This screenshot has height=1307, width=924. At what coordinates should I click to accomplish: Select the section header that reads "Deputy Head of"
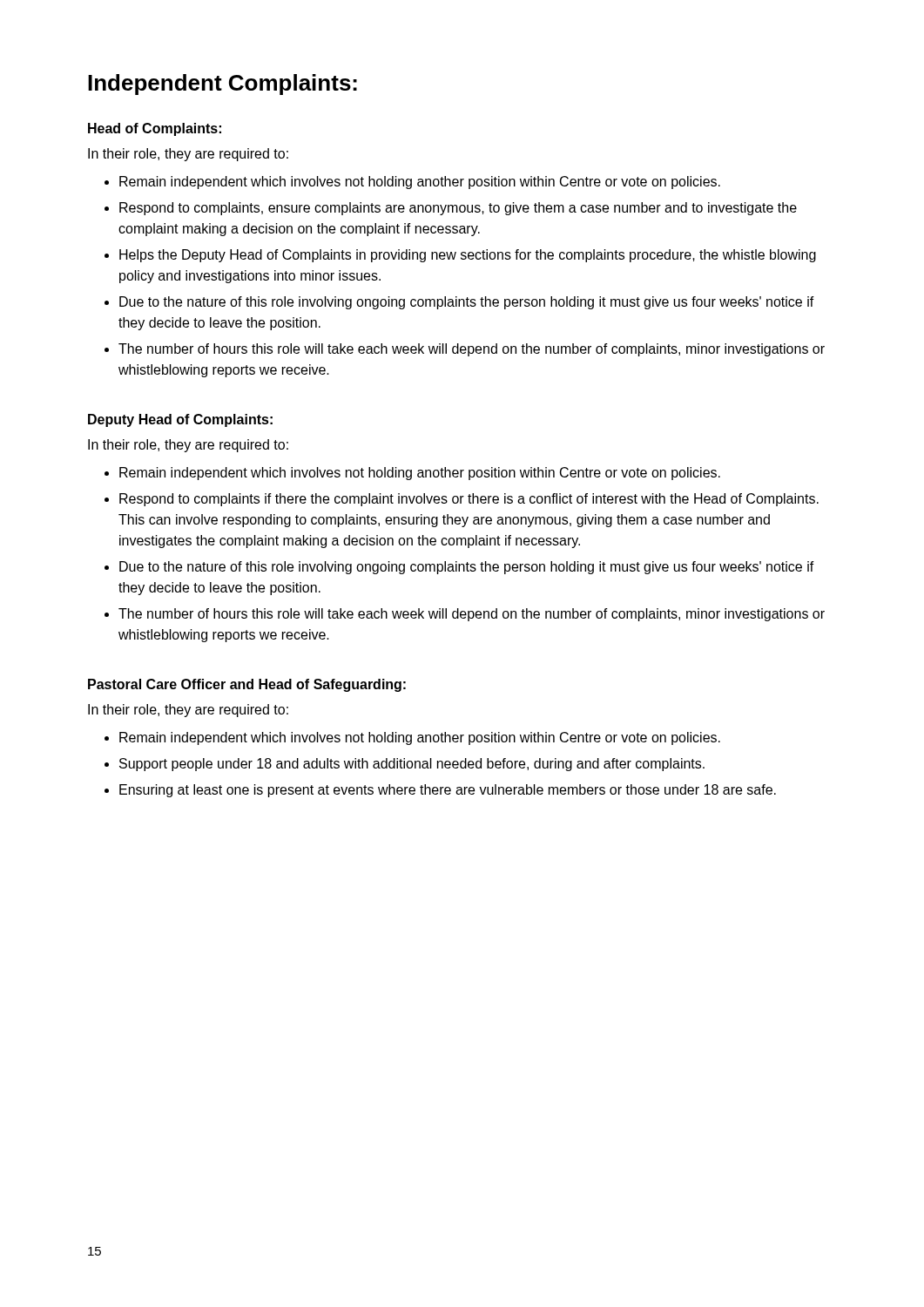(180, 420)
